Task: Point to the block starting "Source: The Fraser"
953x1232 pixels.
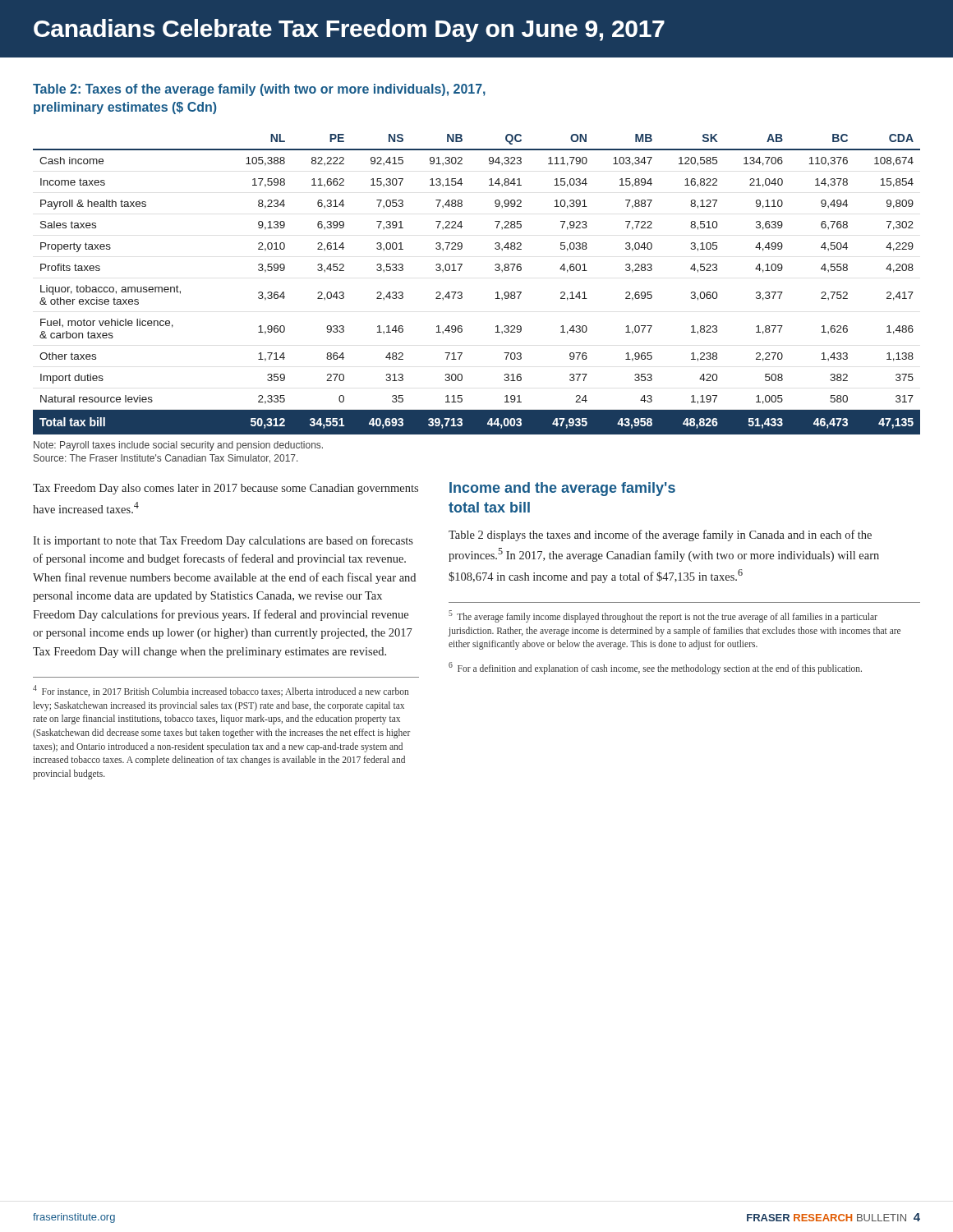Action: coord(166,458)
